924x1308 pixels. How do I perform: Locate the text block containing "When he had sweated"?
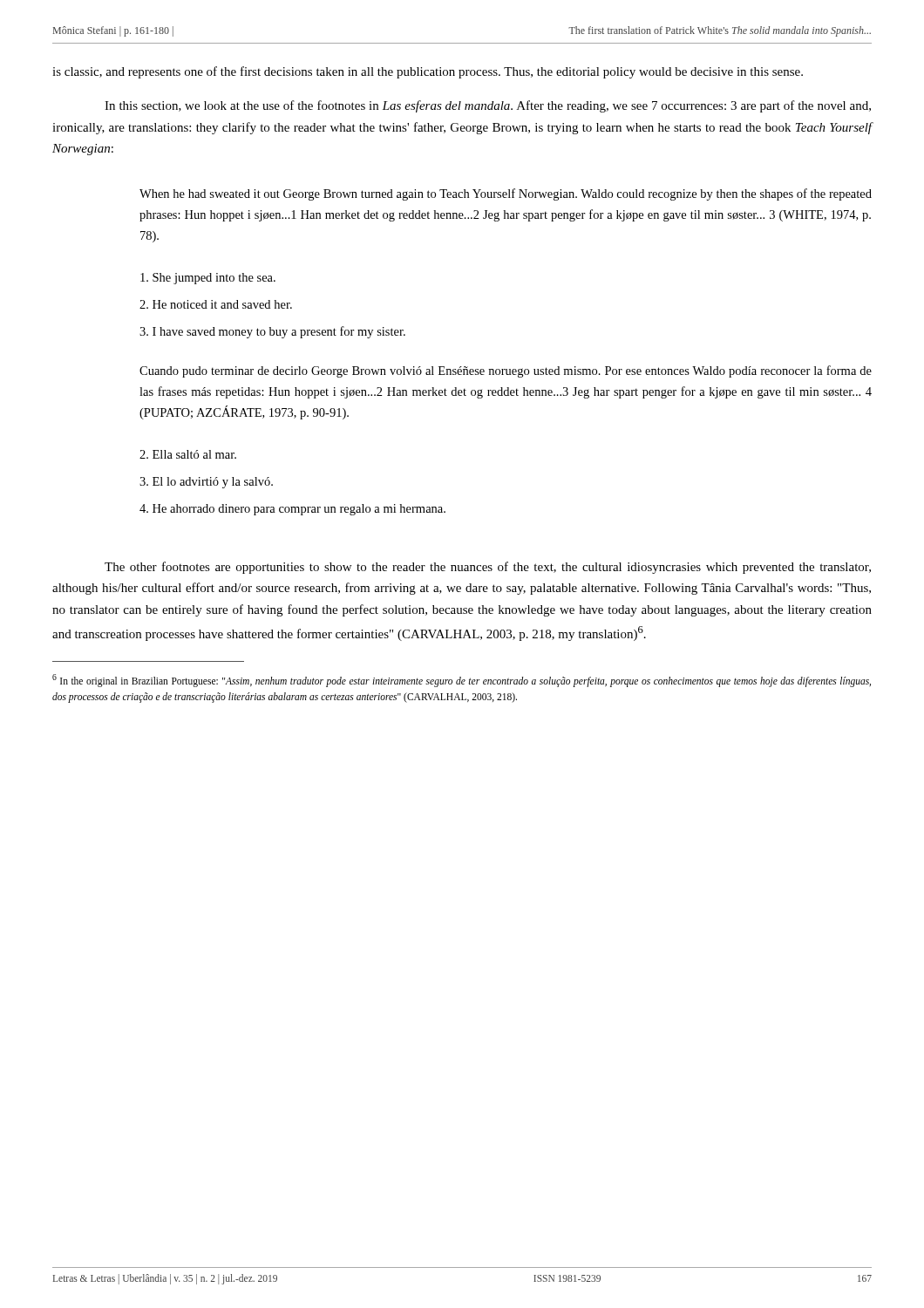coord(506,215)
